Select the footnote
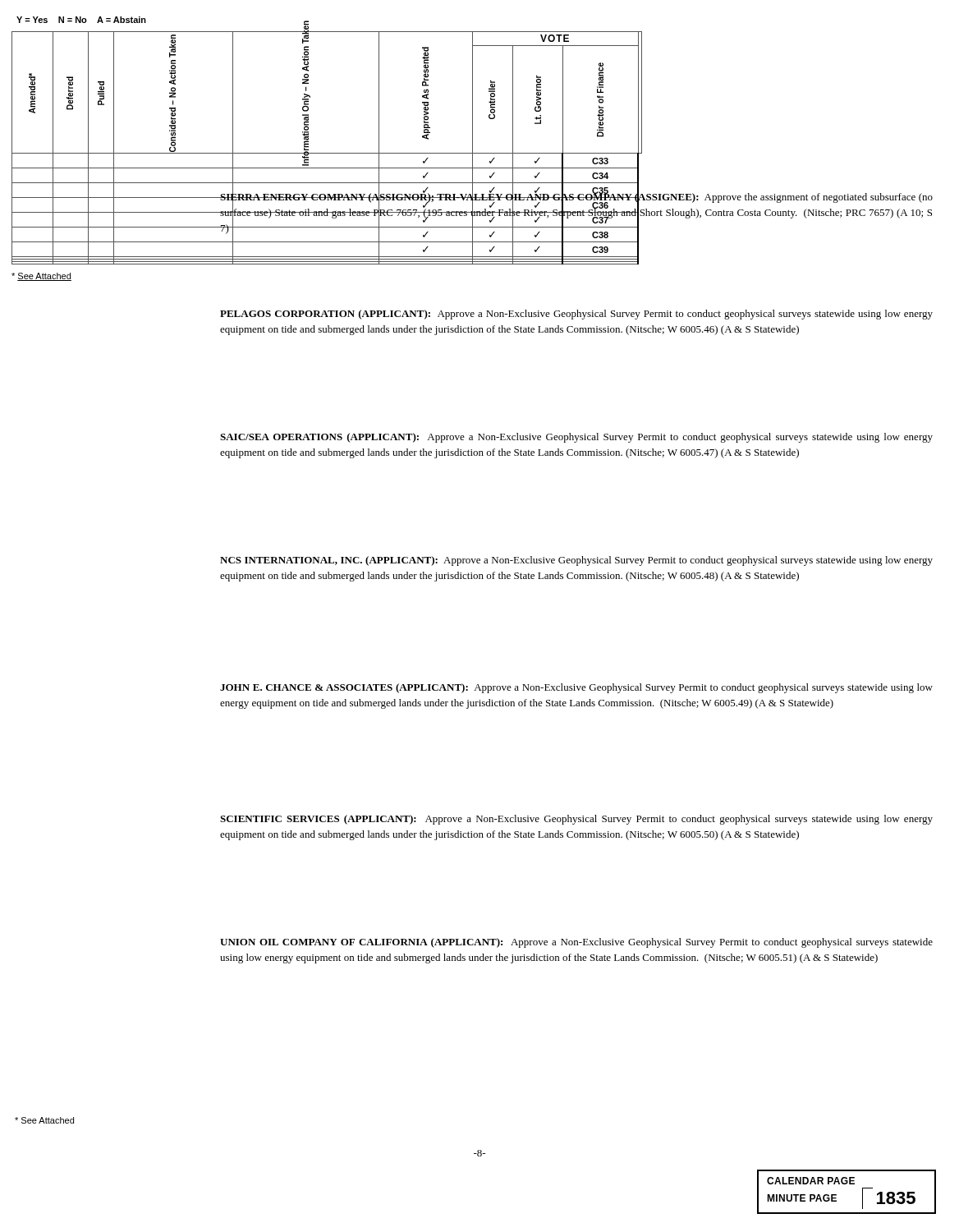 pos(45,1120)
